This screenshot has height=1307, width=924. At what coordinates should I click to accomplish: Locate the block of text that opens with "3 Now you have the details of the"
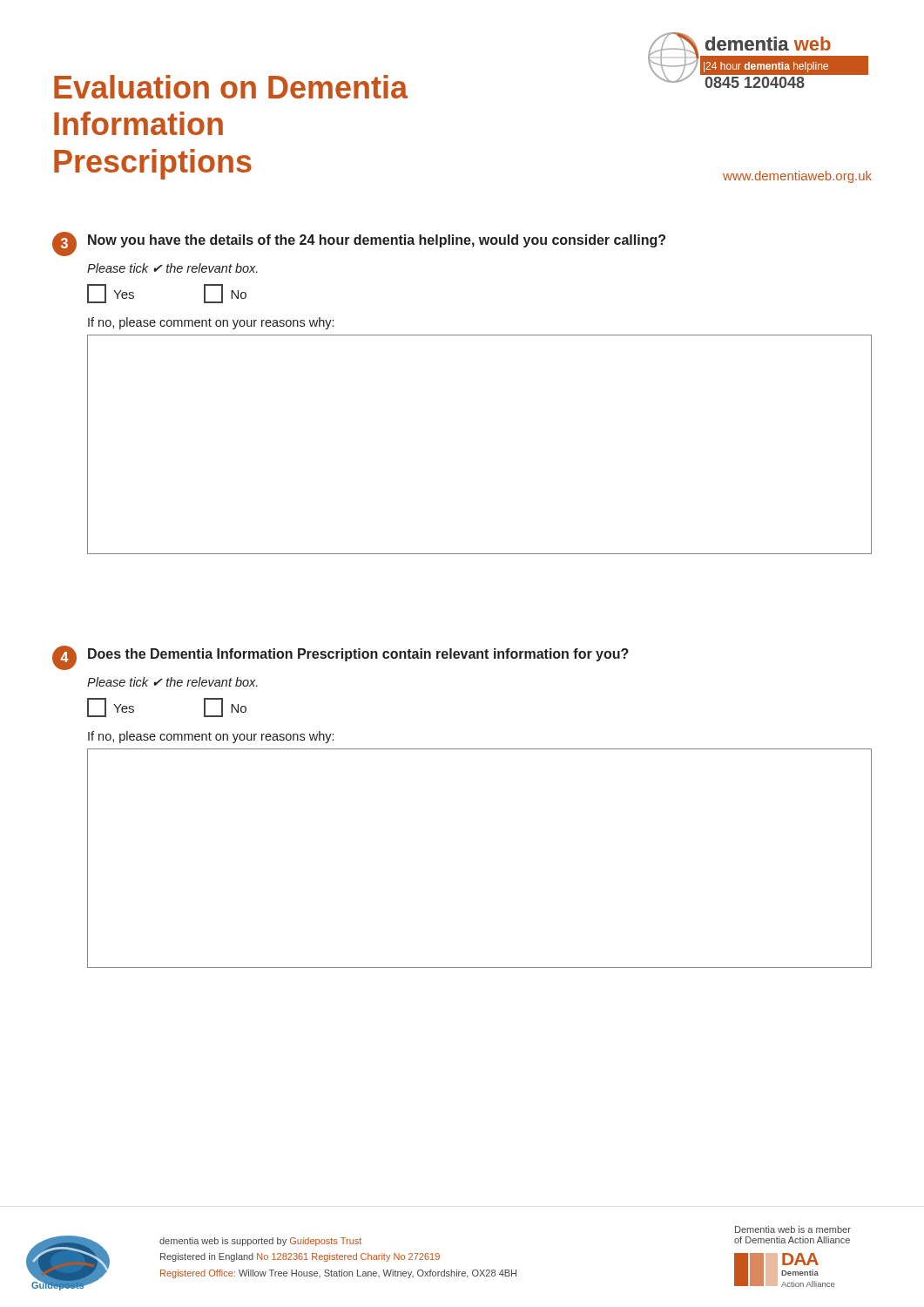coord(359,244)
